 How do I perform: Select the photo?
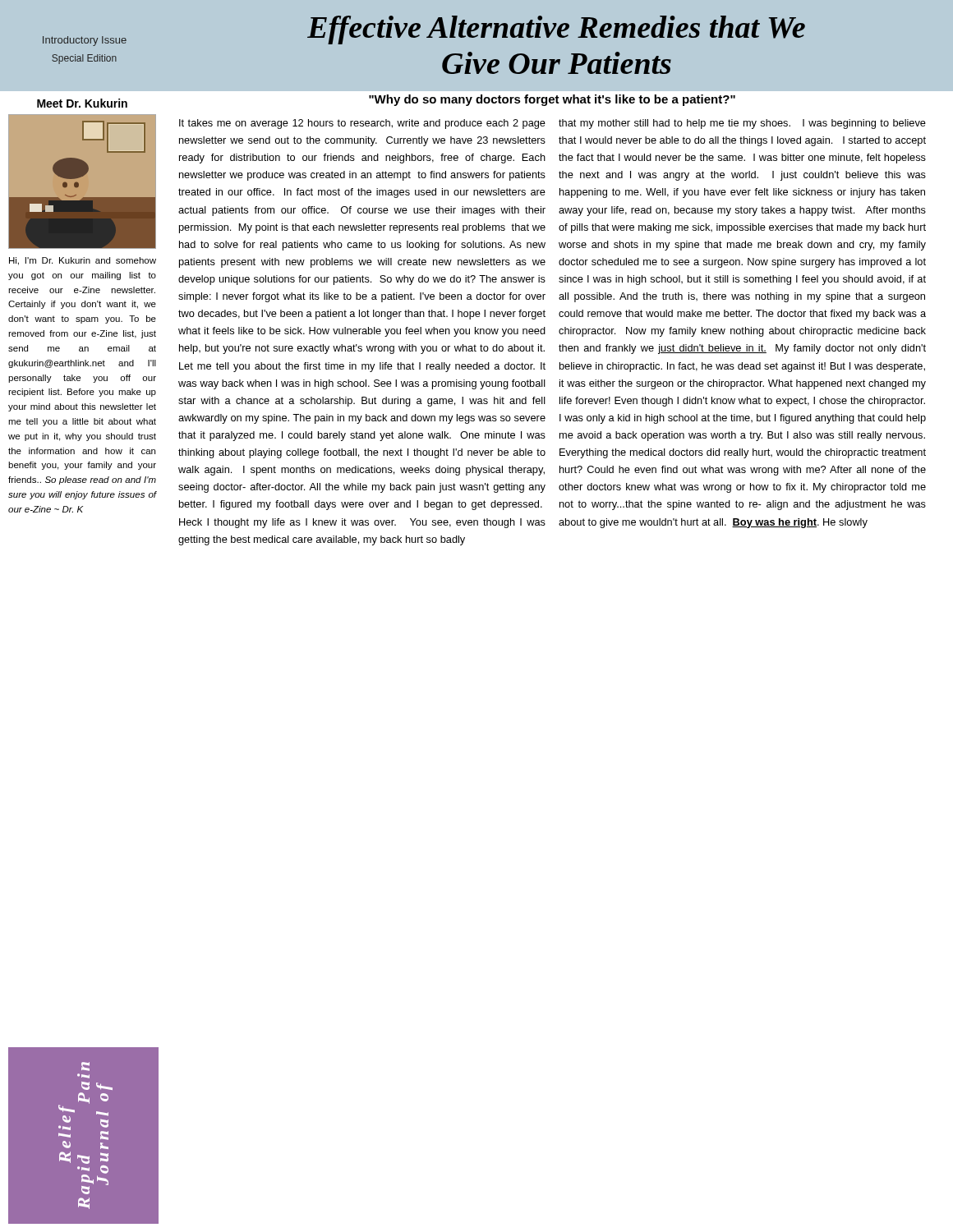coord(82,182)
